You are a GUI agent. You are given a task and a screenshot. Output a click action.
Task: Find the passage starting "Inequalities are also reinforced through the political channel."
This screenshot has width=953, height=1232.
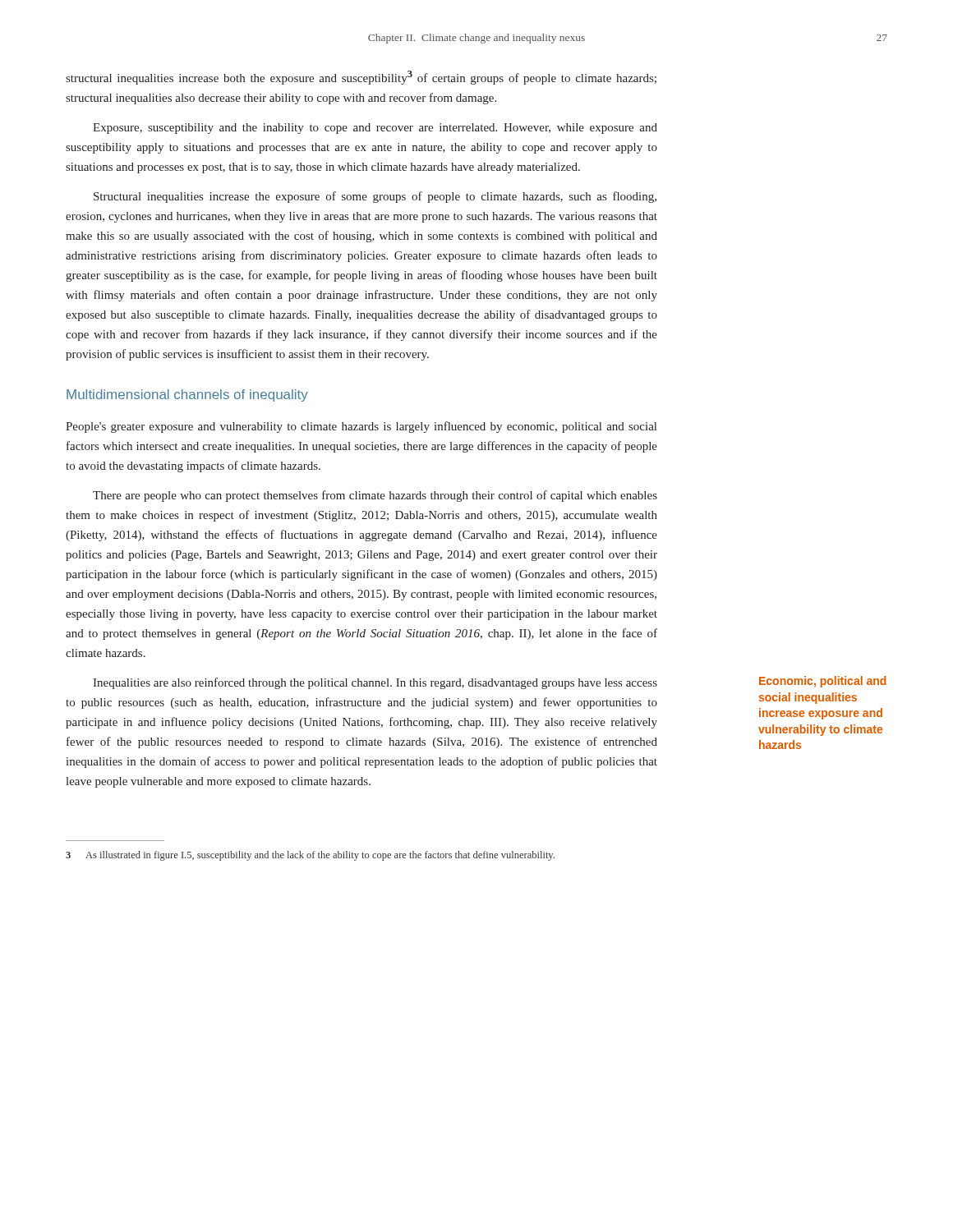362,732
